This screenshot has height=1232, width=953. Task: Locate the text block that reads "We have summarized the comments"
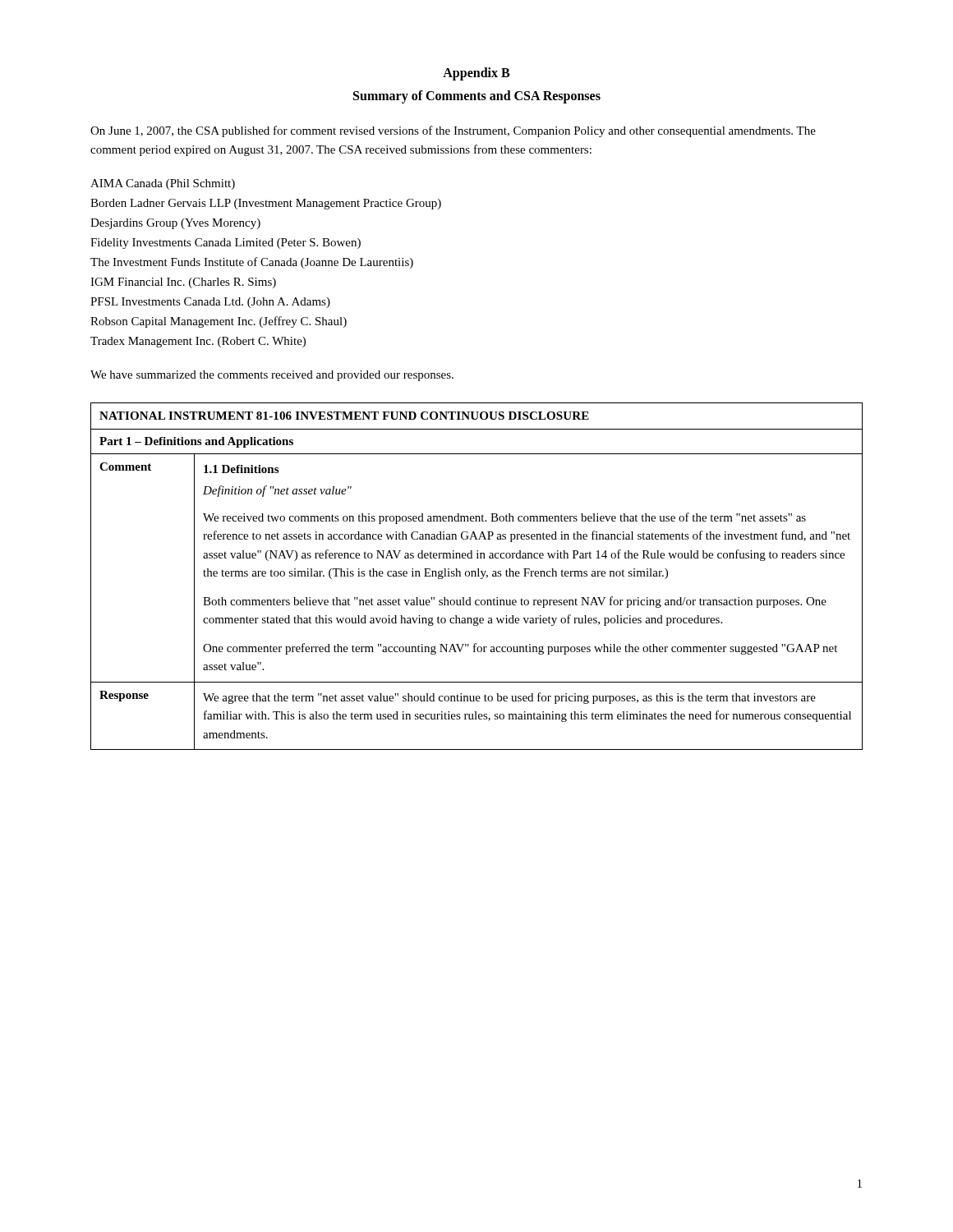[272, 375]
